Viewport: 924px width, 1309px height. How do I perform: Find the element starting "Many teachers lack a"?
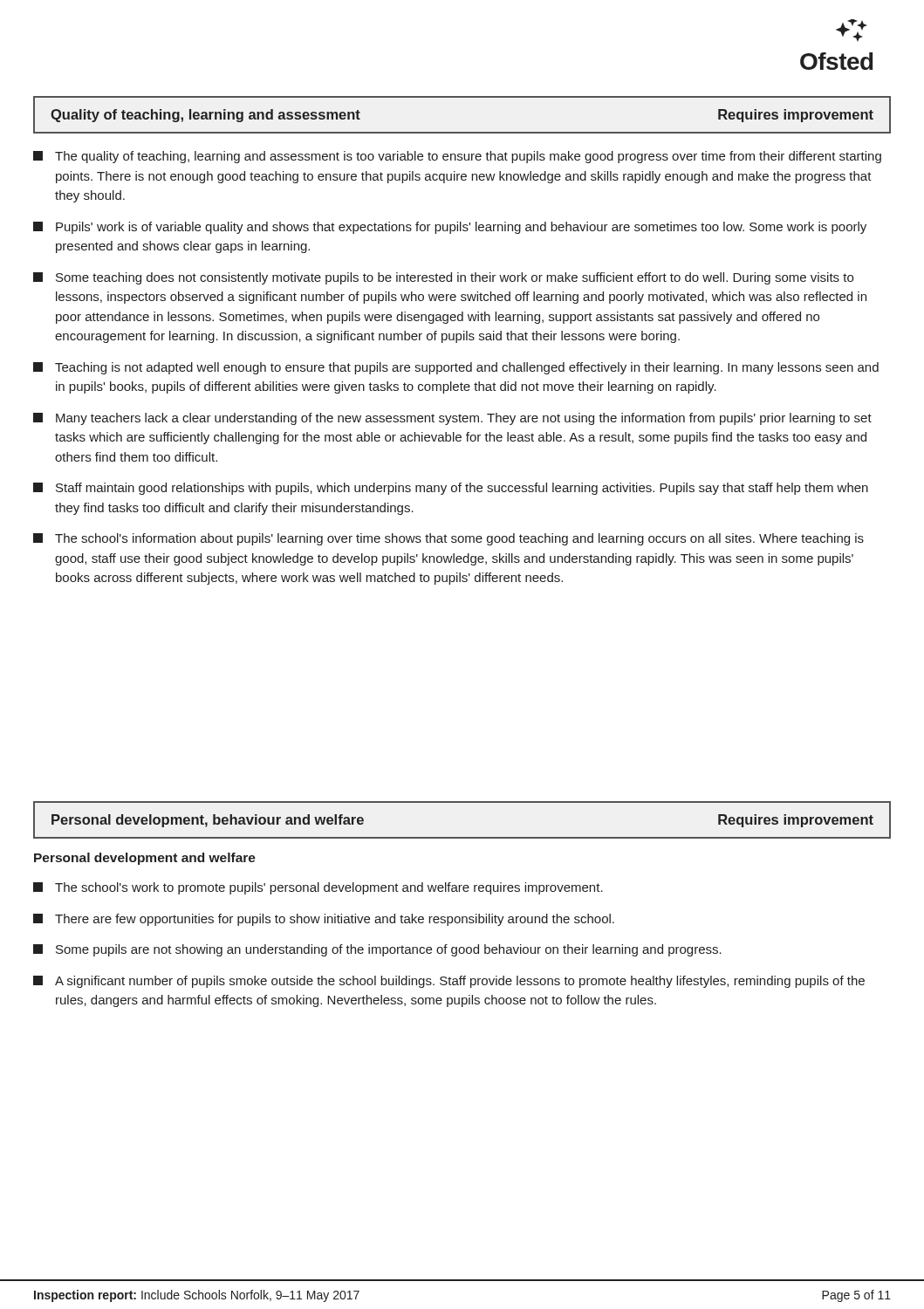point(462,437)
